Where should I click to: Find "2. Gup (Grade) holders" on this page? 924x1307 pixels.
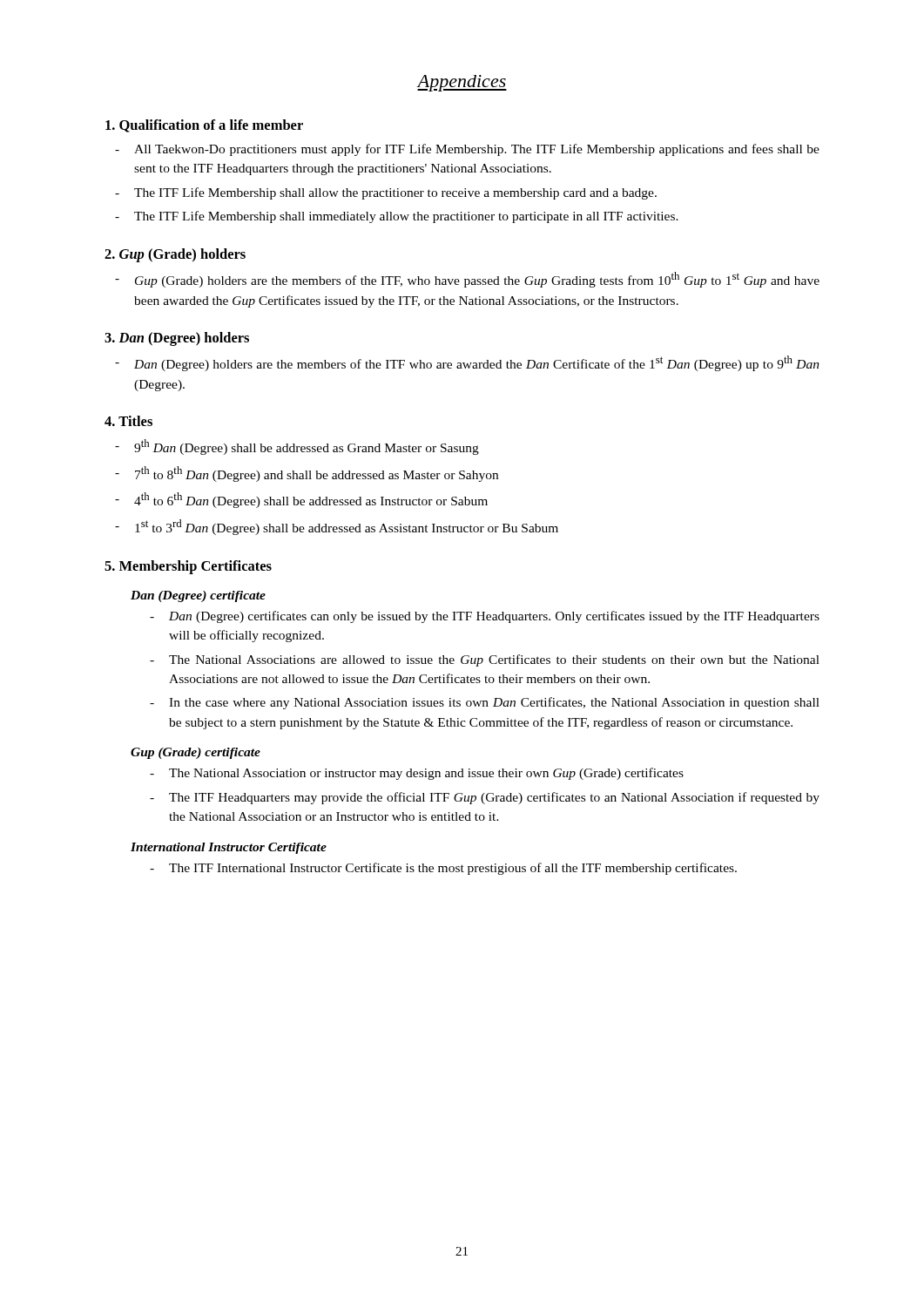coord(175,254)
